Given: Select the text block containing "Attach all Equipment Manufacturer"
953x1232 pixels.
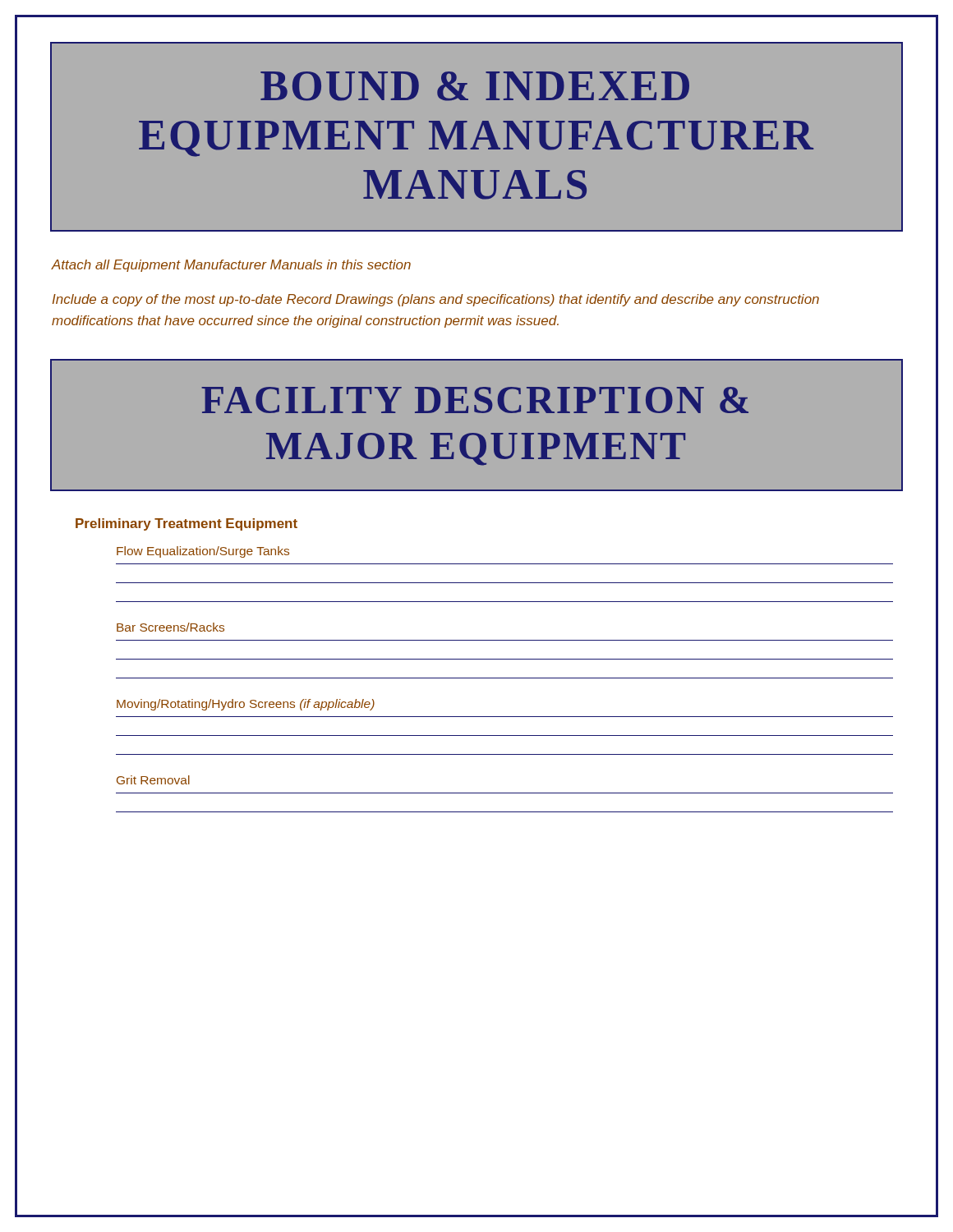Looking at the screenshot, I should pyautogui.click(x=231, y=265).
